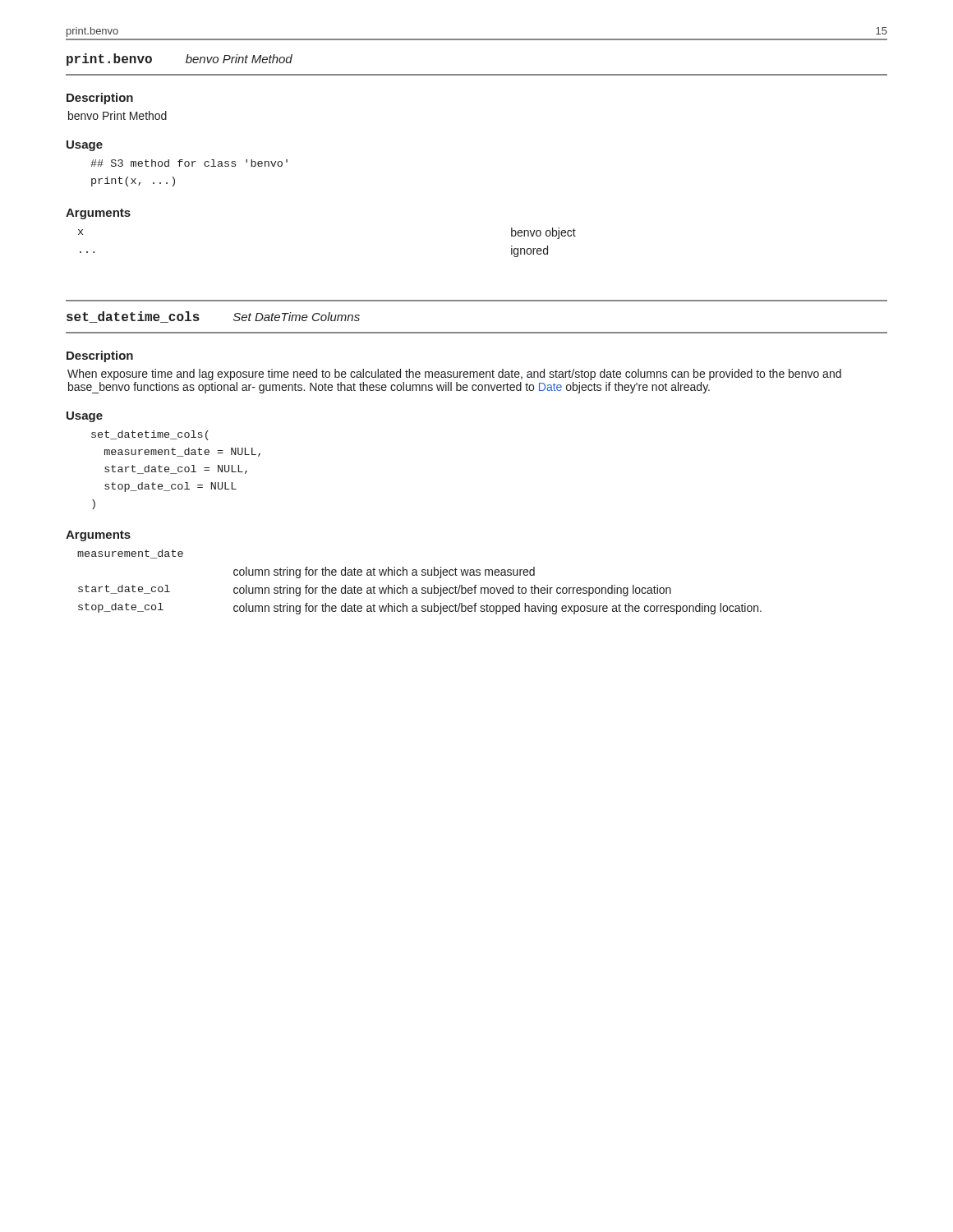Select the table that reads "benvo object"
Viewport: 953px width, 1232px height.
coord(476,242)
